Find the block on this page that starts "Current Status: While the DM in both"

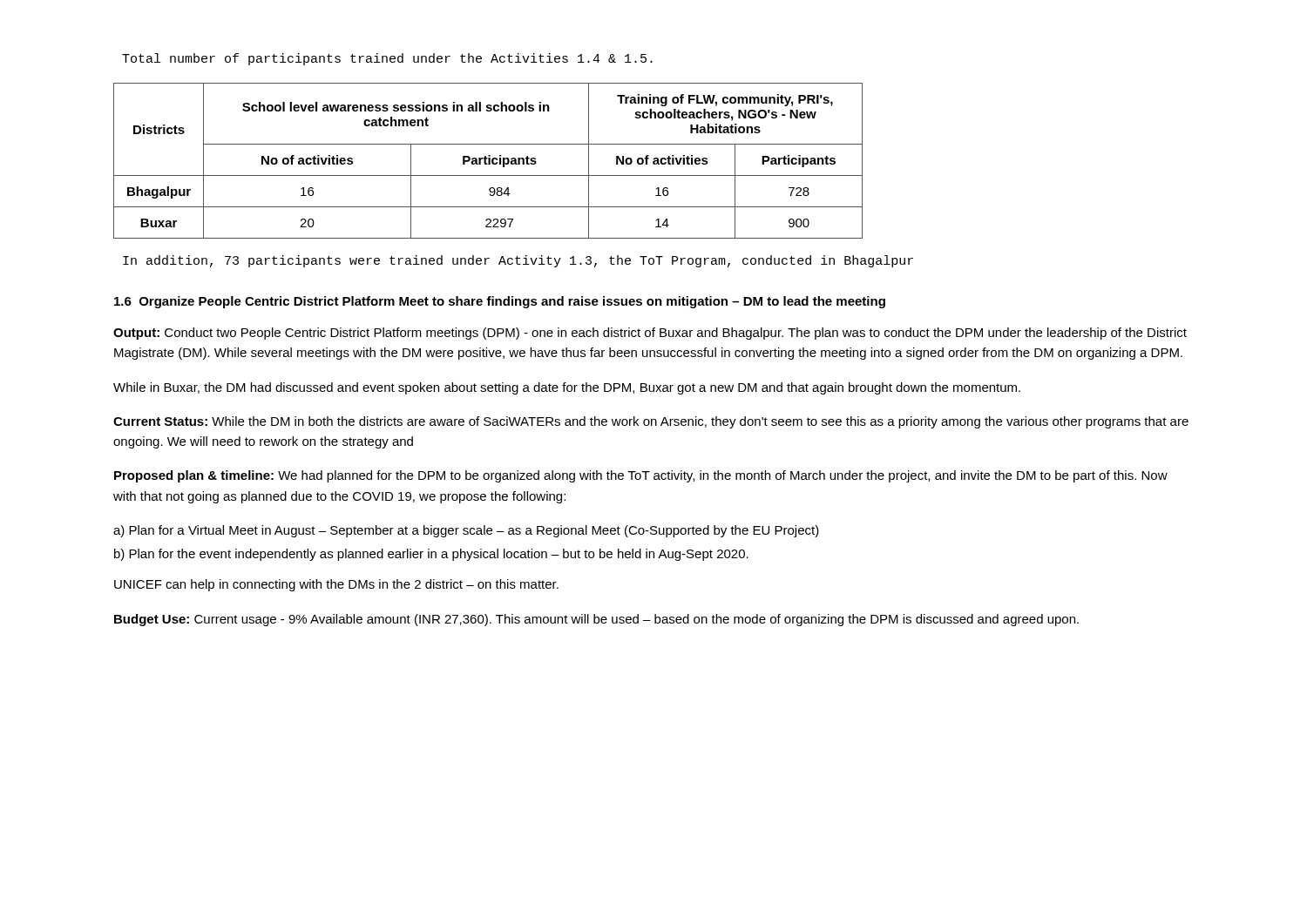coord(651,431)
